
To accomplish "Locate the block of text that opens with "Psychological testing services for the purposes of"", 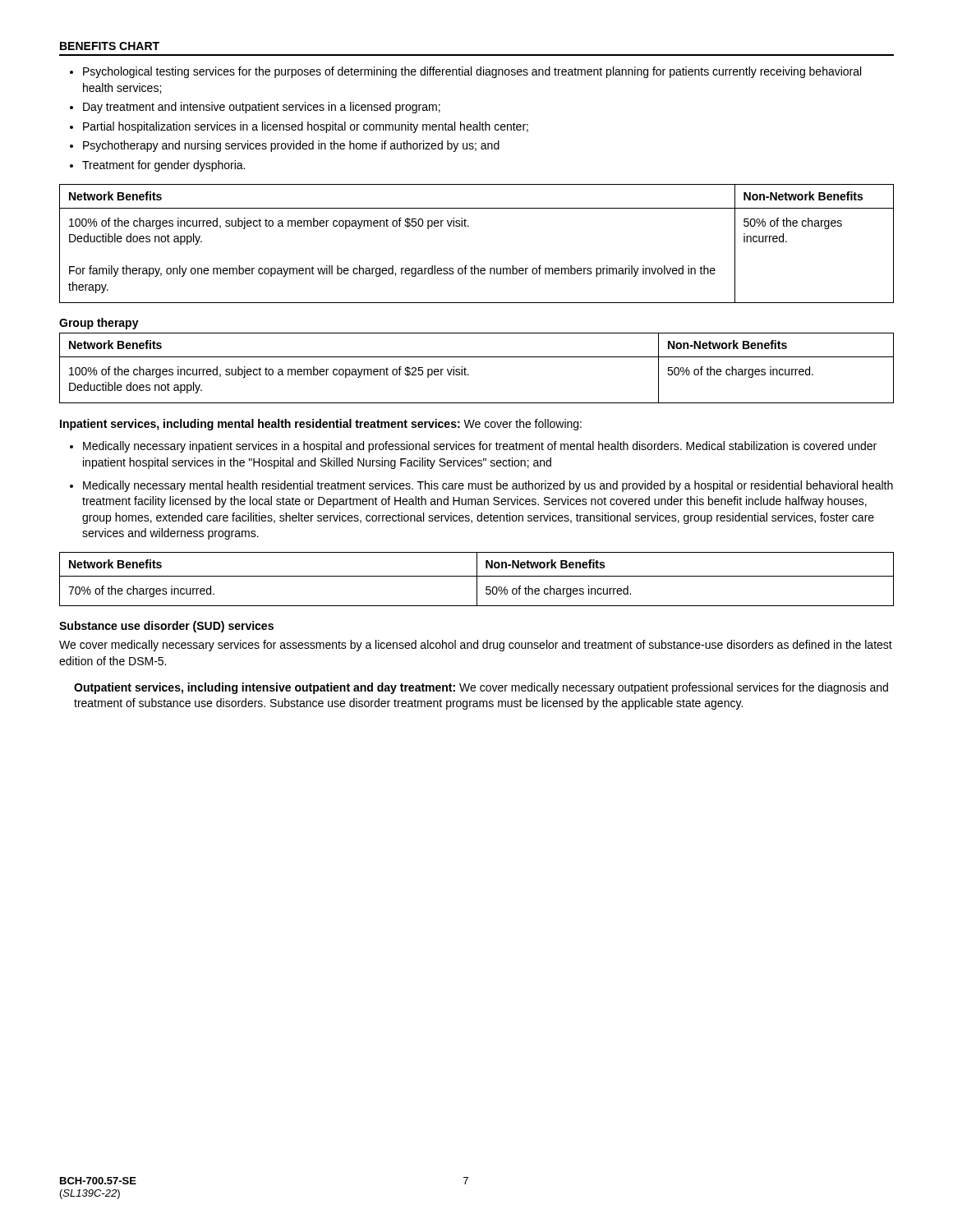I will 472,80.
